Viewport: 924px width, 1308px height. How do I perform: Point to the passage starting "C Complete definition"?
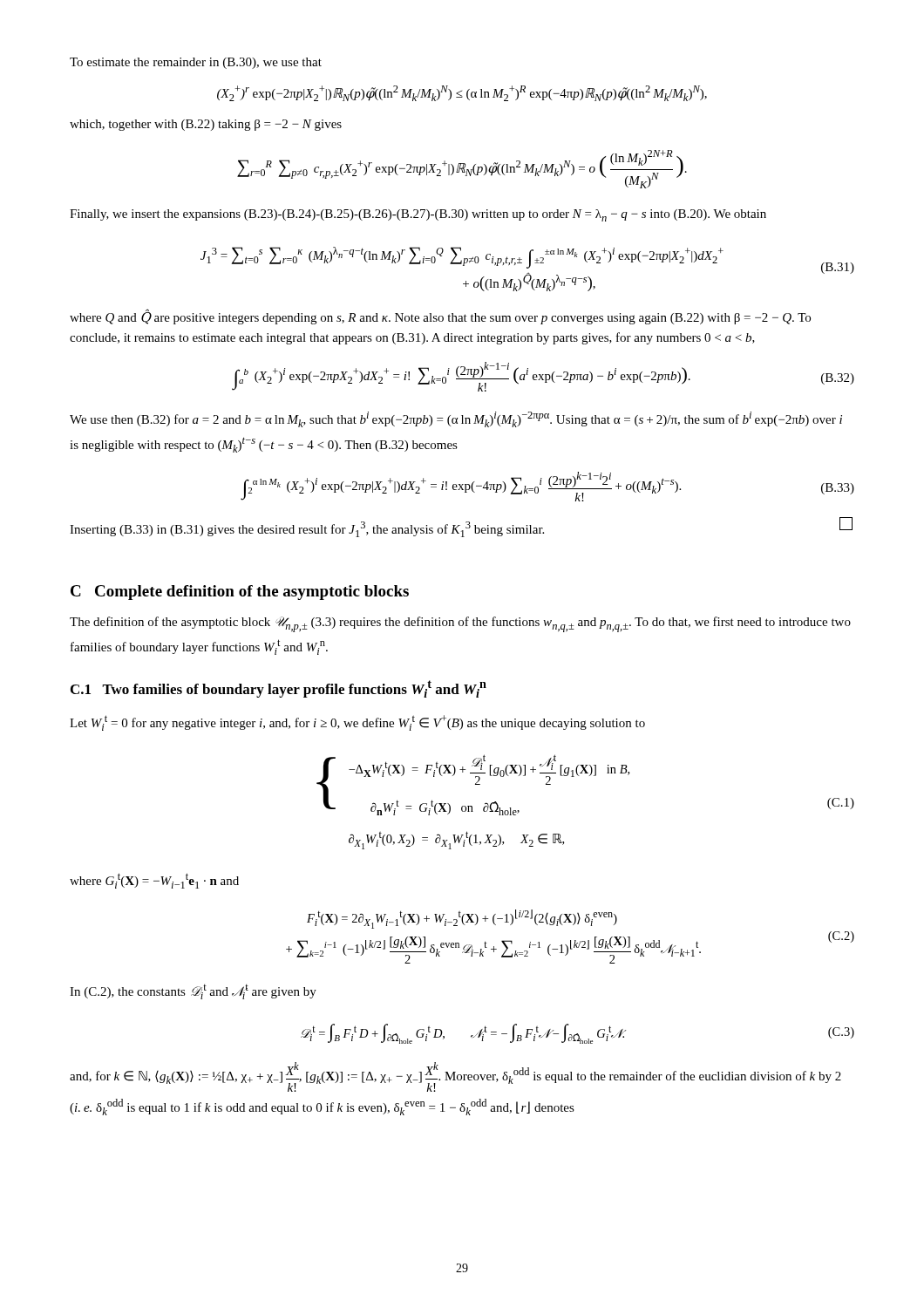[240, 591]
